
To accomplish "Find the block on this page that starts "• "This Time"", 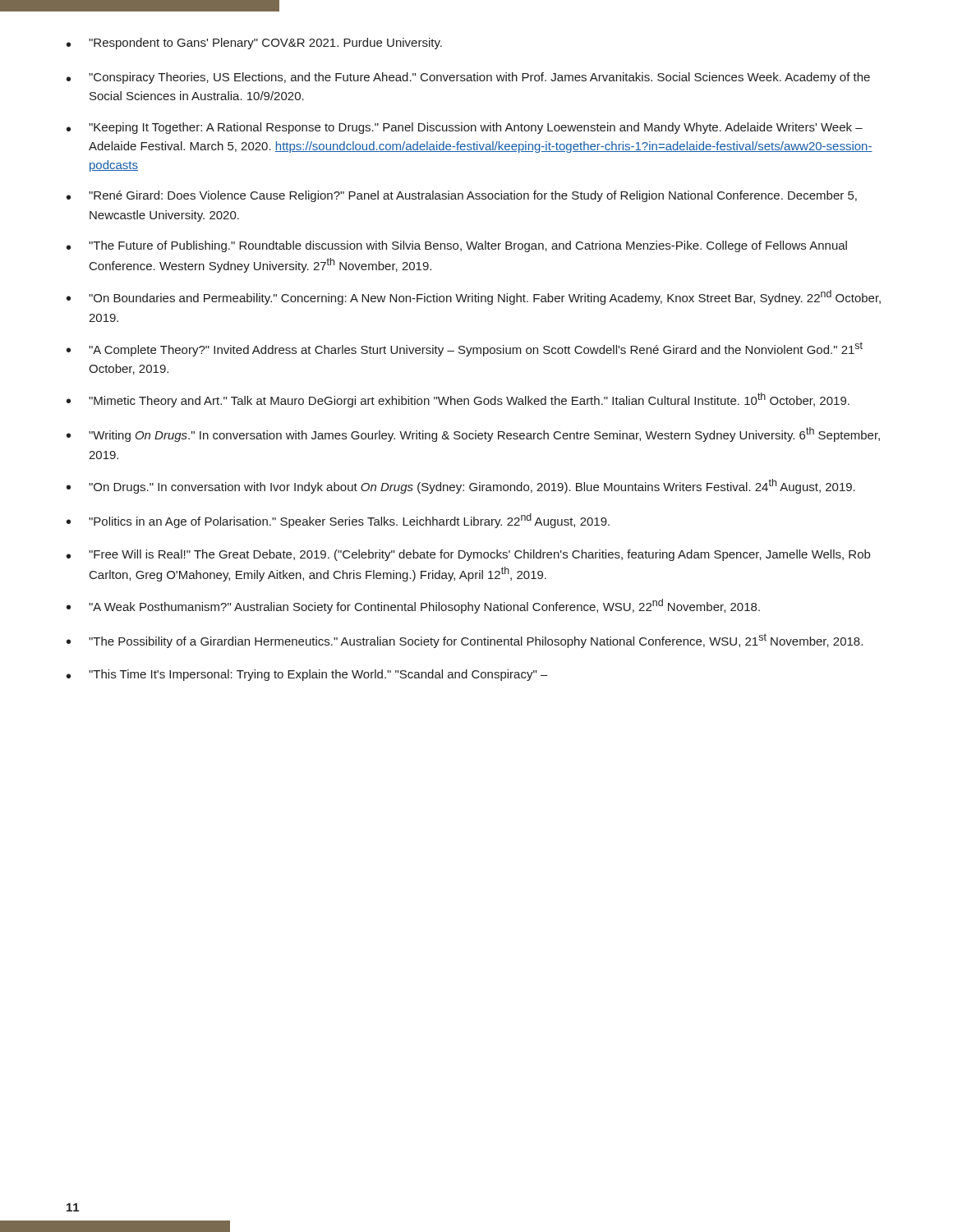I will coord(476,676).
